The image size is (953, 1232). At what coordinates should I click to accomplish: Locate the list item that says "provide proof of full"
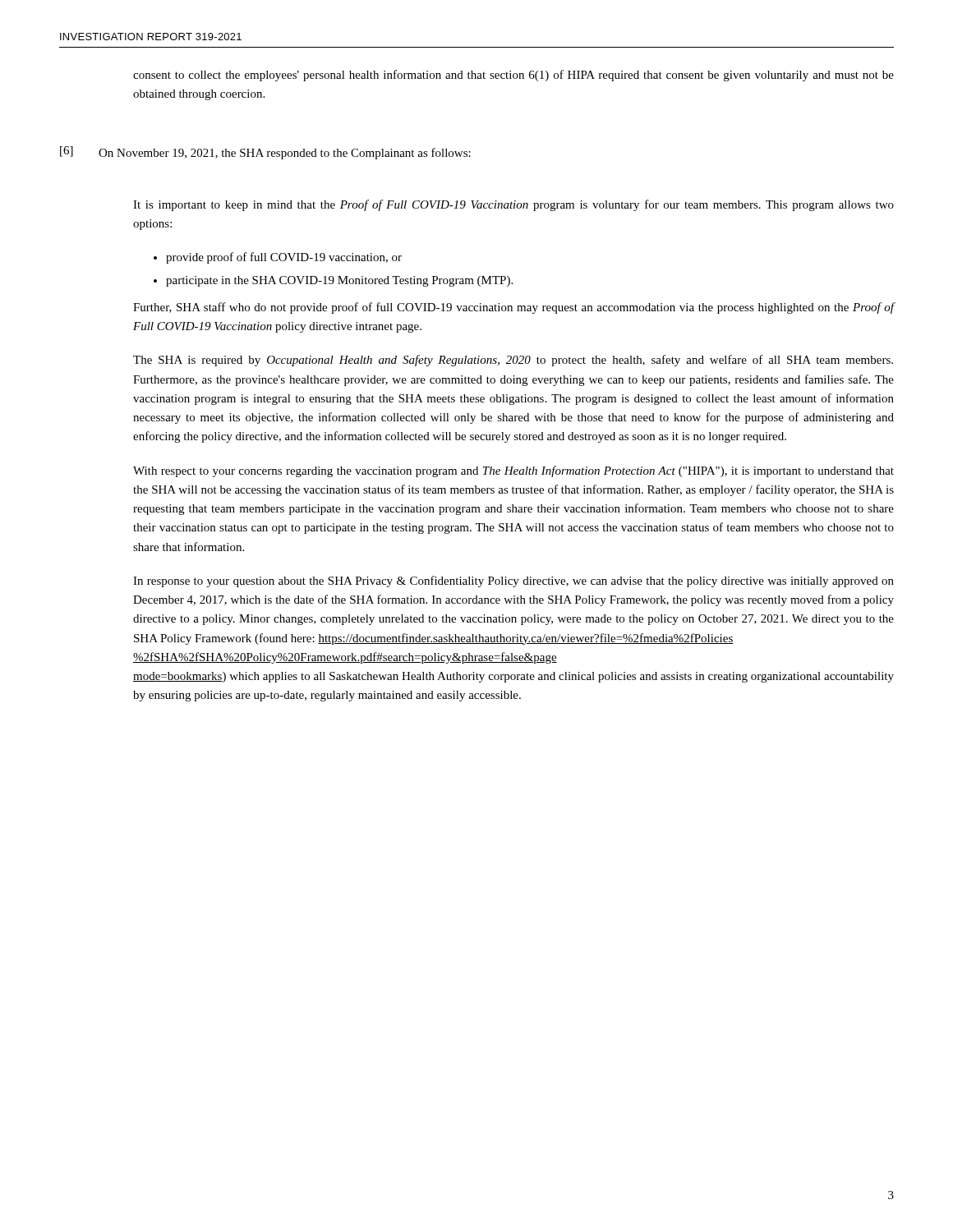coord(284,257)
